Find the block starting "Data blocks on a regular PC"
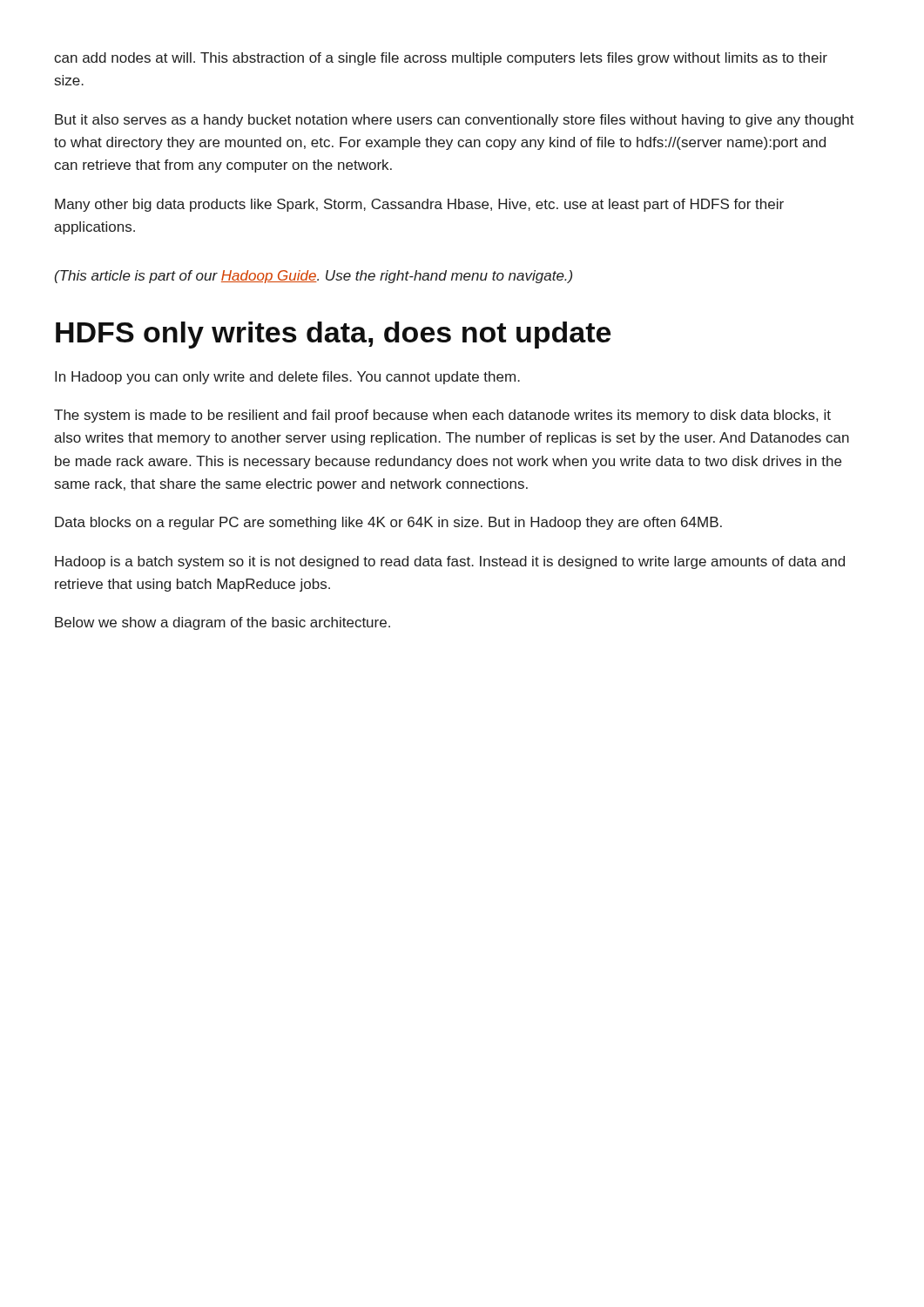 388,523
